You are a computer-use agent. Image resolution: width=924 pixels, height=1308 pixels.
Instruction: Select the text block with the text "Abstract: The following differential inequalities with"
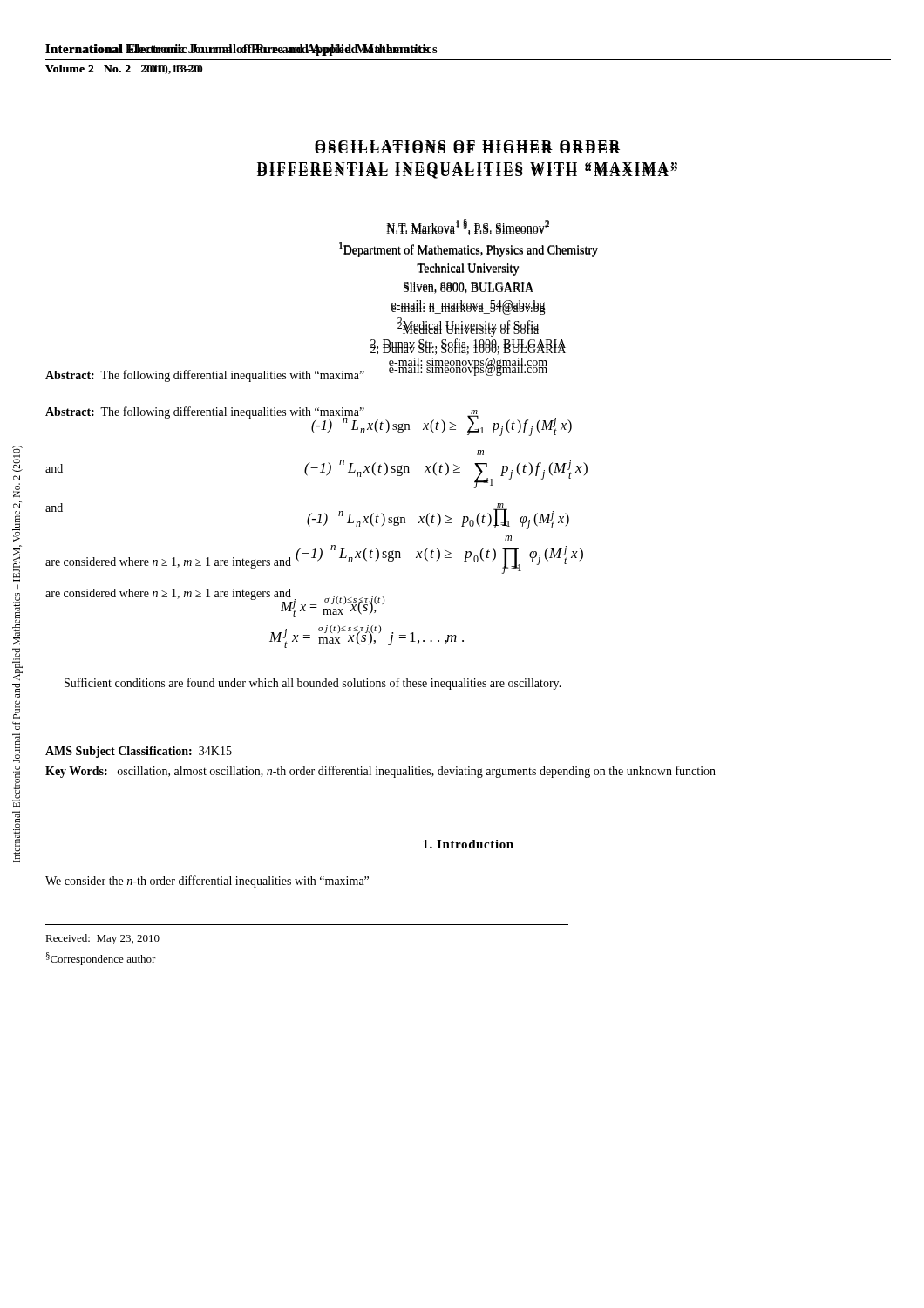[x=205, y=412]
